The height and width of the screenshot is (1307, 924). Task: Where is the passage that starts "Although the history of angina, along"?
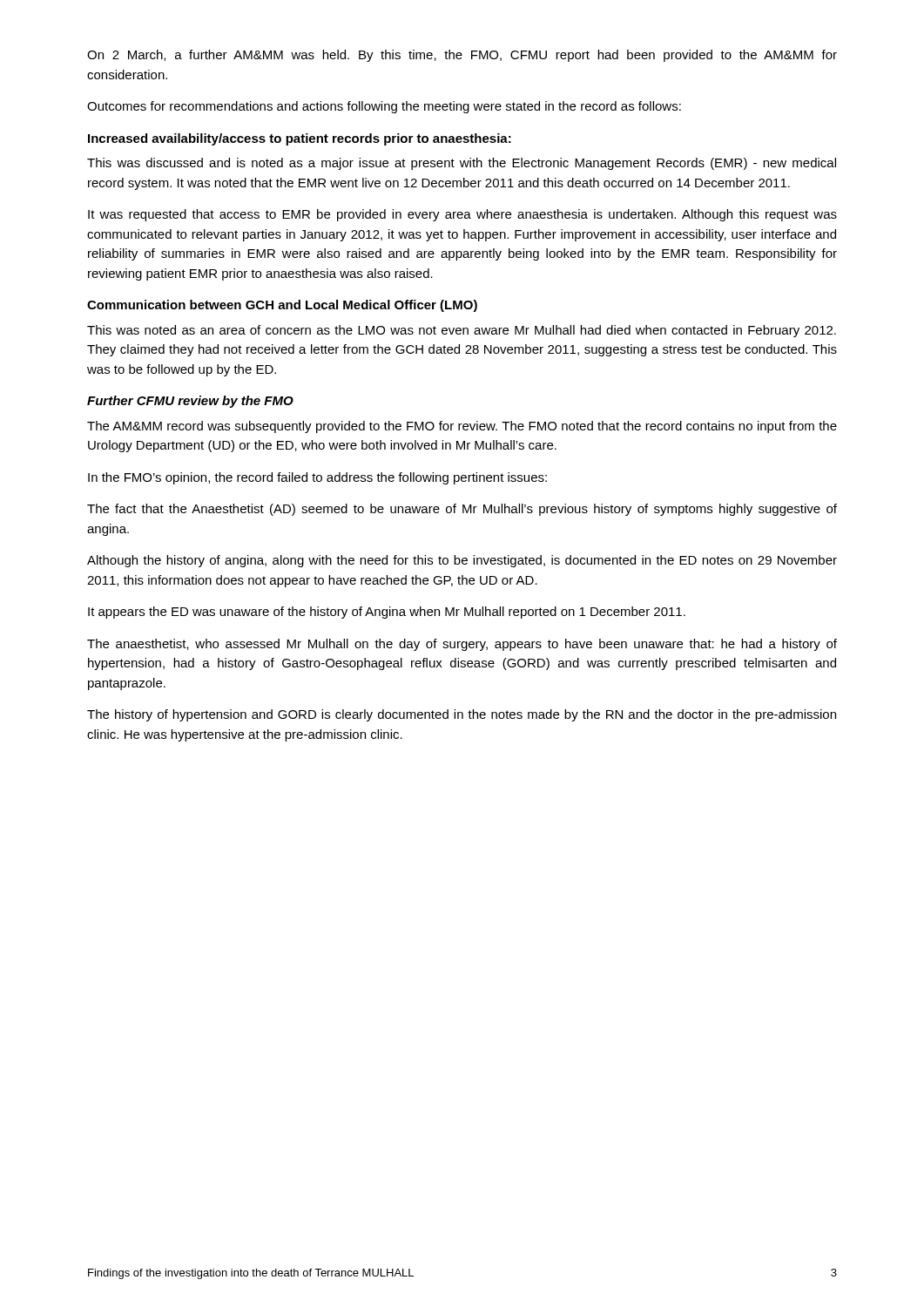[462, 570]
